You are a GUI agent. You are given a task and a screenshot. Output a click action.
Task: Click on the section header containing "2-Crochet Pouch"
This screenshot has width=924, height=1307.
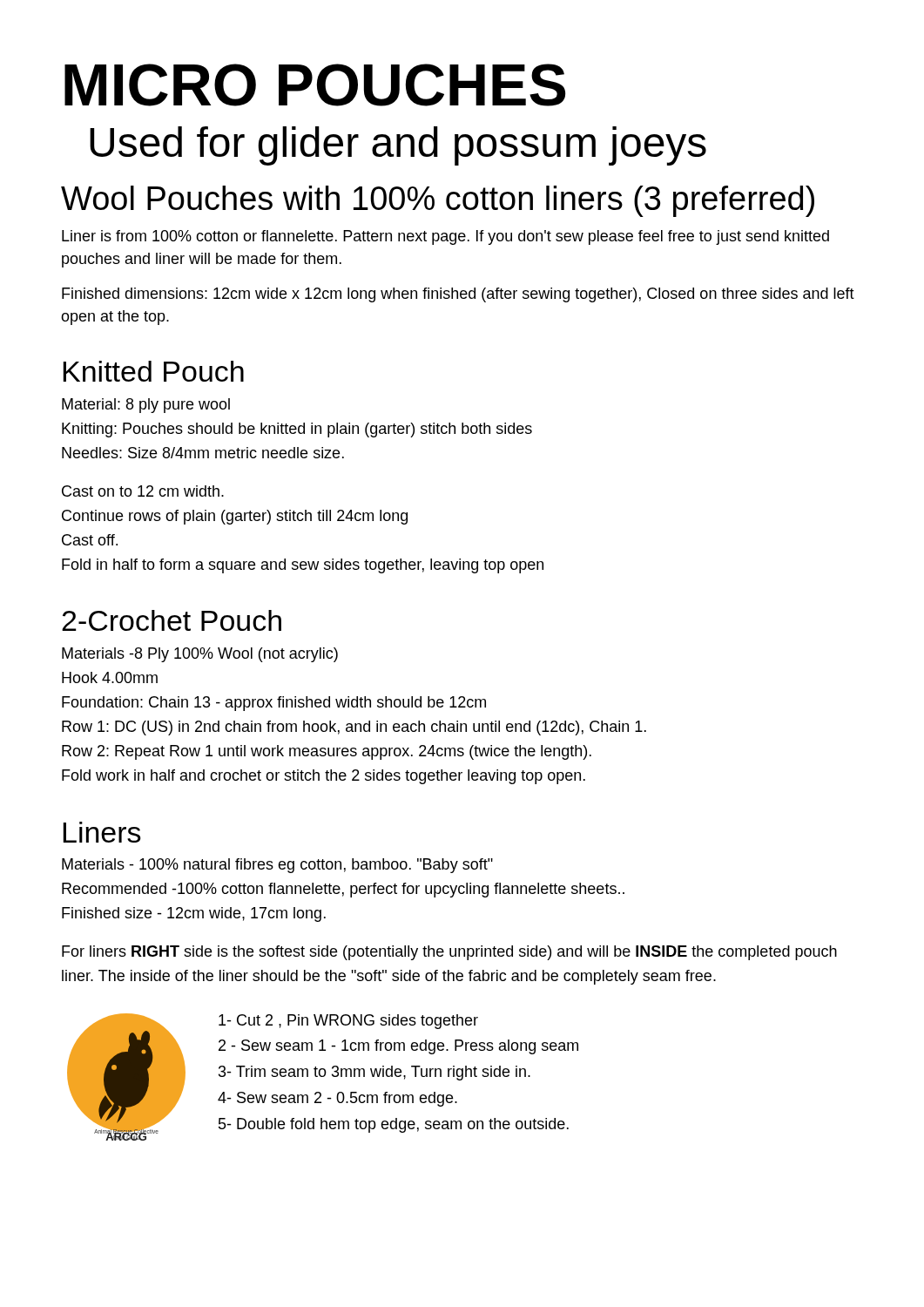pyautogui.click(x=172, y=620)
